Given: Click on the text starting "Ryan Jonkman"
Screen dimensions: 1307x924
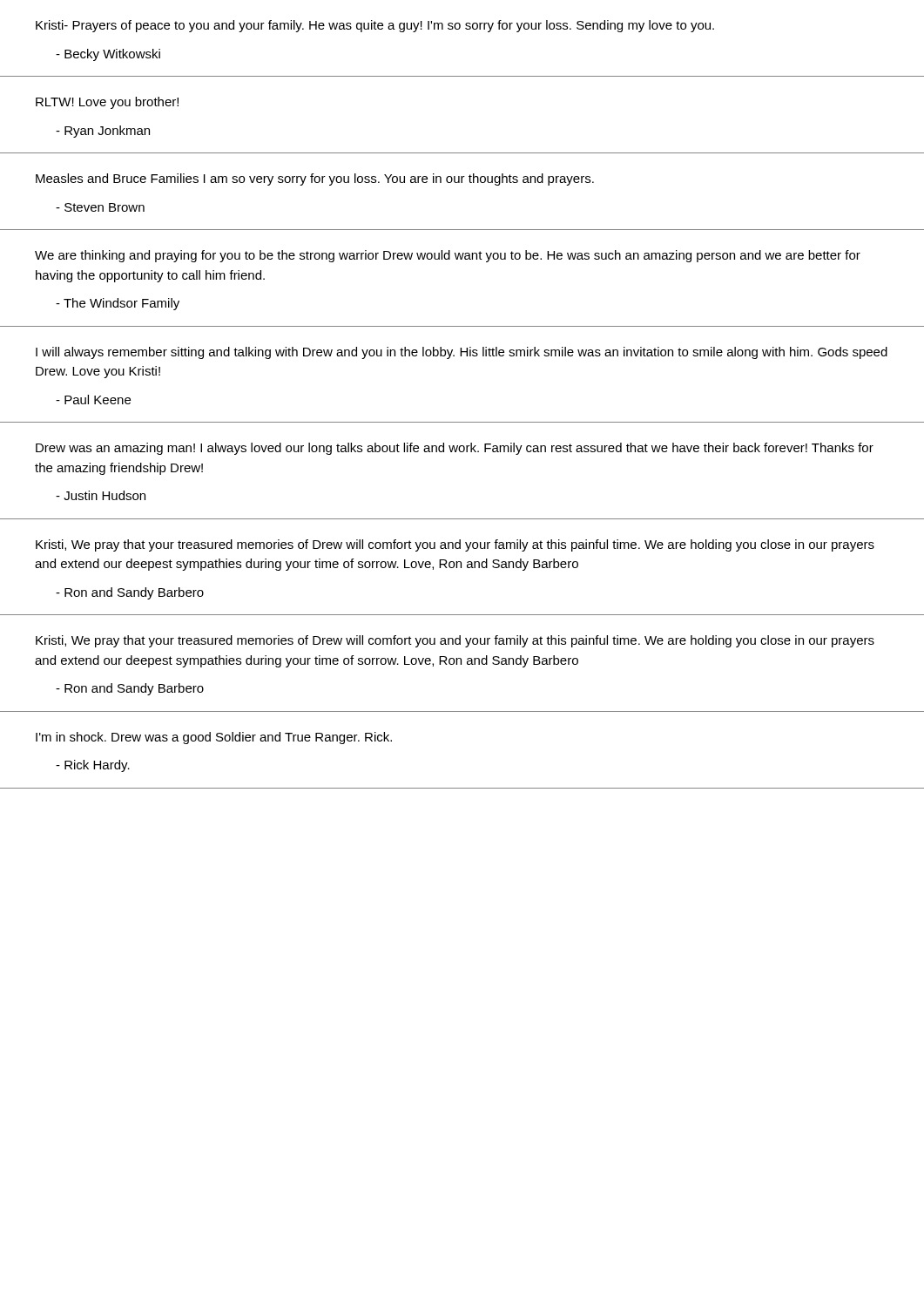Looking at the screenshot, I should [103, 130].
